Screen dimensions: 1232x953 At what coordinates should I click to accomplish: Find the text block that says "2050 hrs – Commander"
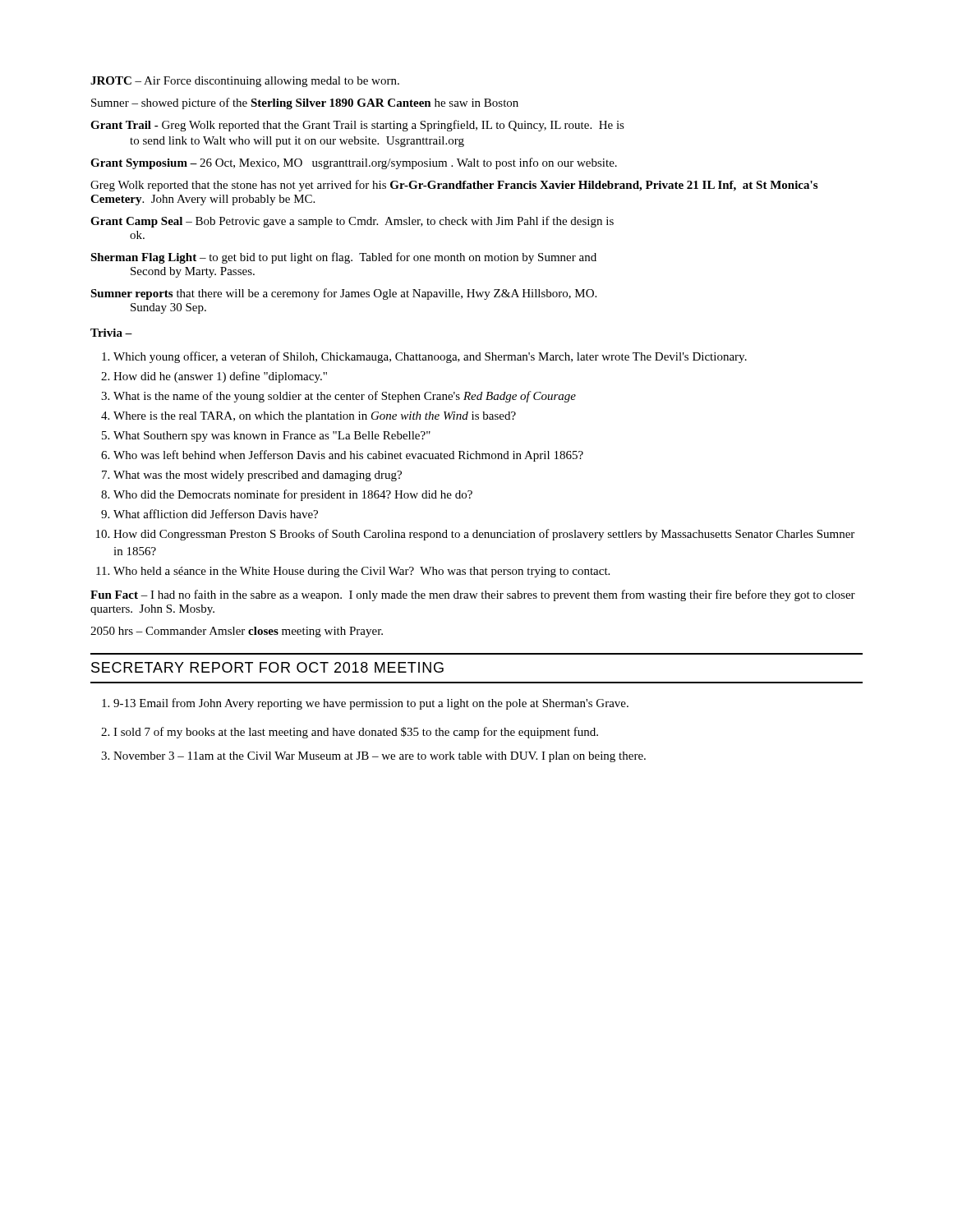[x=237, y=631]
